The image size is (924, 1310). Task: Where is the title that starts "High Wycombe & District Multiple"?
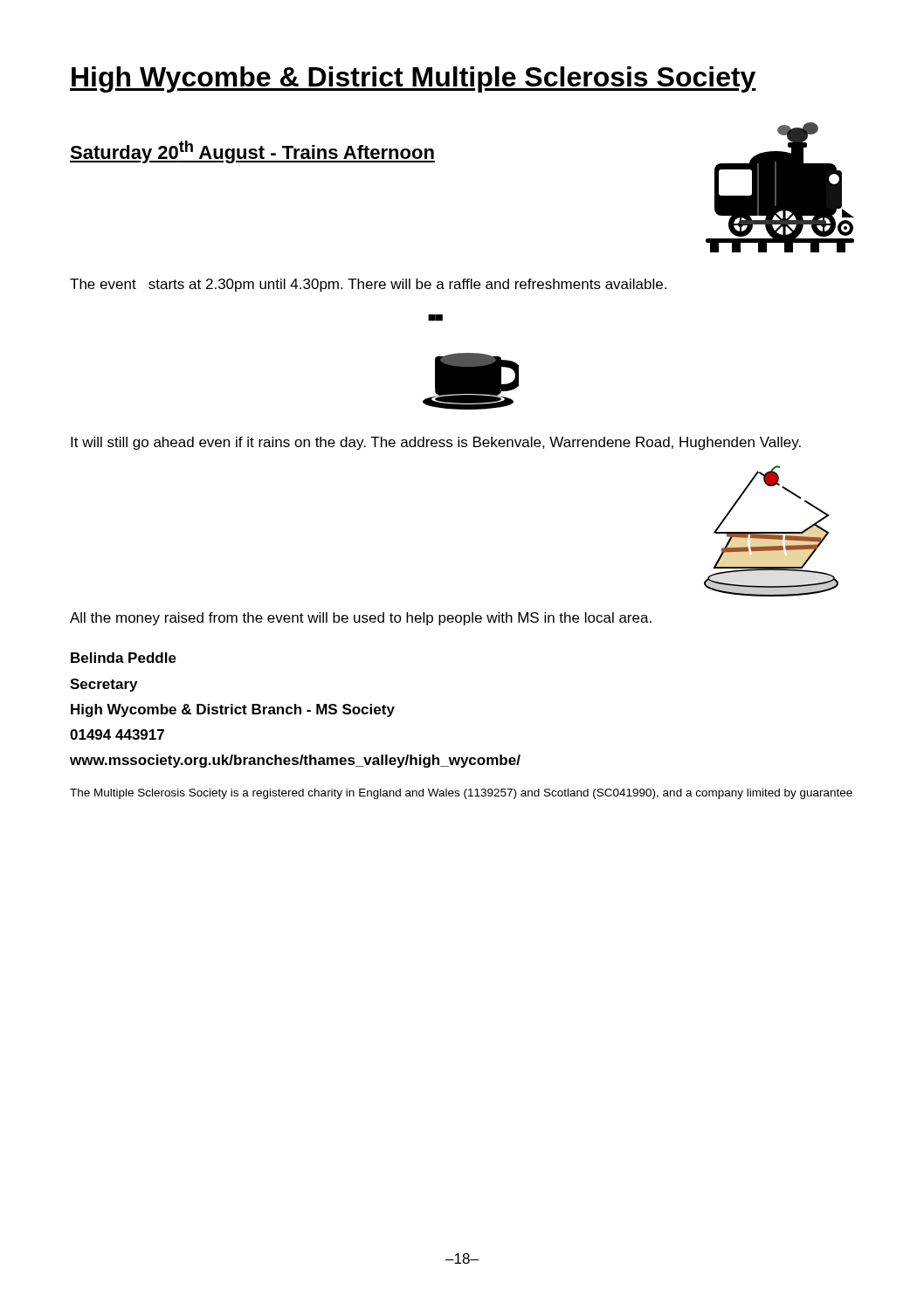(x=413, y=77)
